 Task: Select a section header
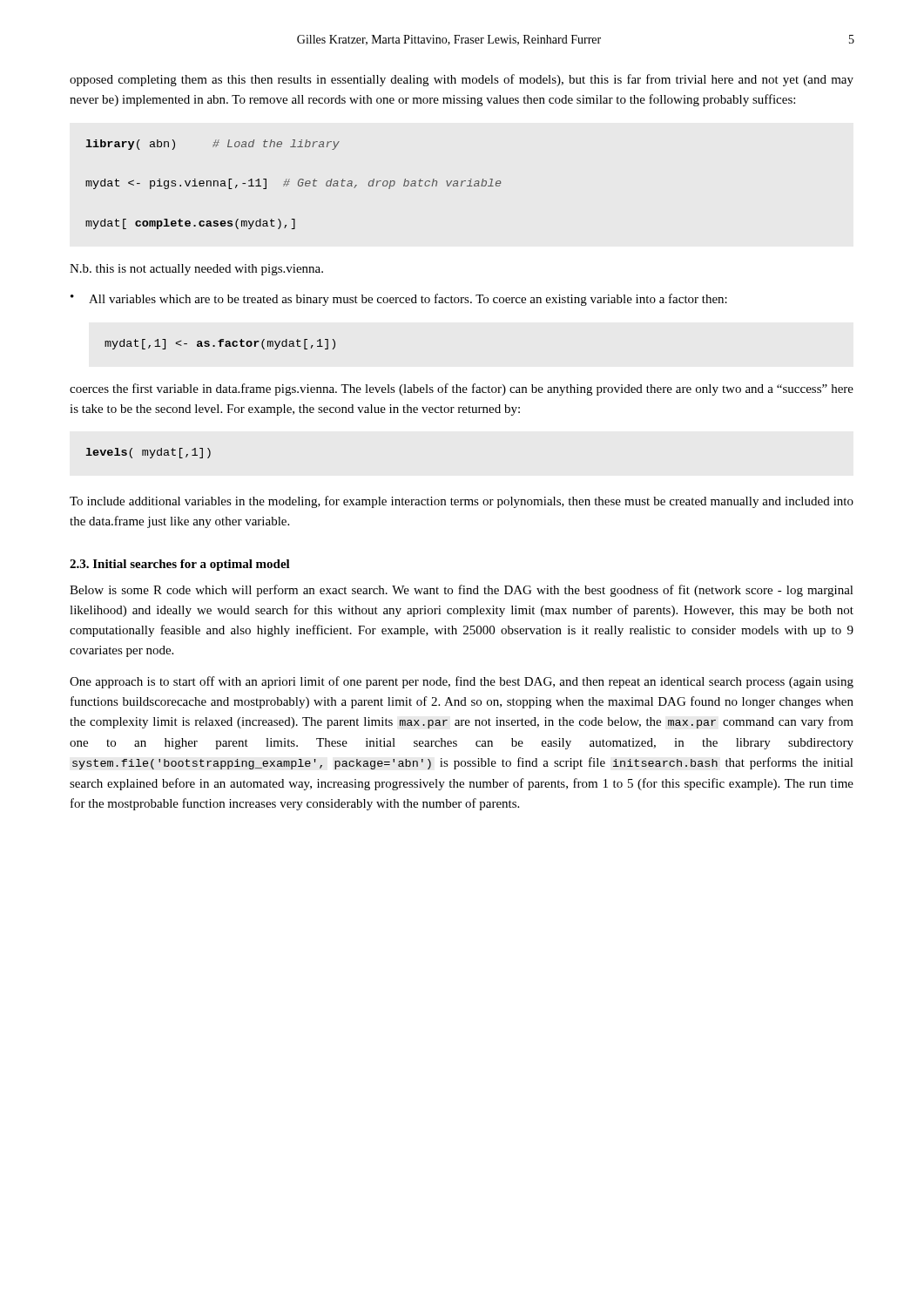point(180,563)
